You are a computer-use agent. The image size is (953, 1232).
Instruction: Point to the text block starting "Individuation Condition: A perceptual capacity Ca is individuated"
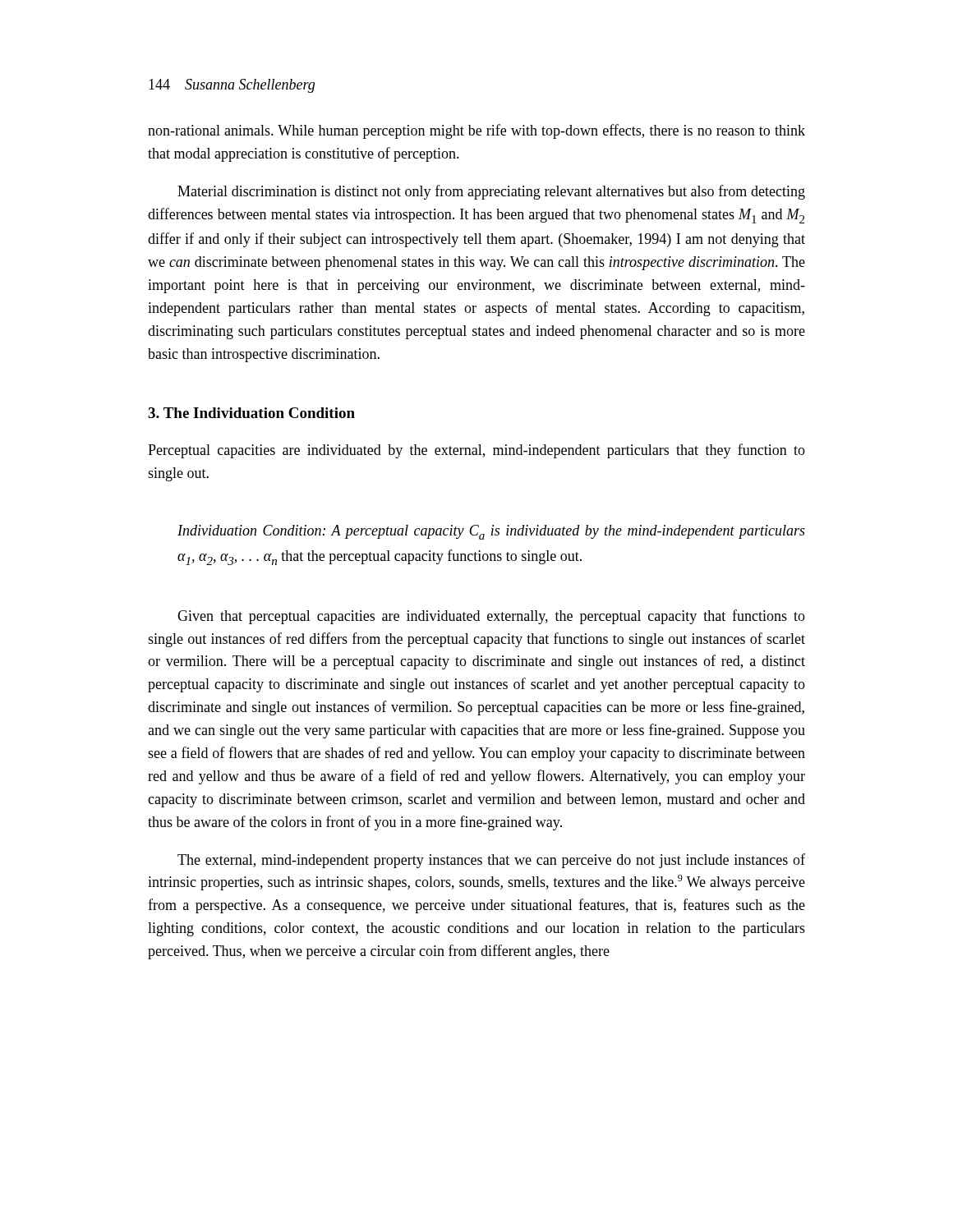pyautogui.click(x=491, y=545)
